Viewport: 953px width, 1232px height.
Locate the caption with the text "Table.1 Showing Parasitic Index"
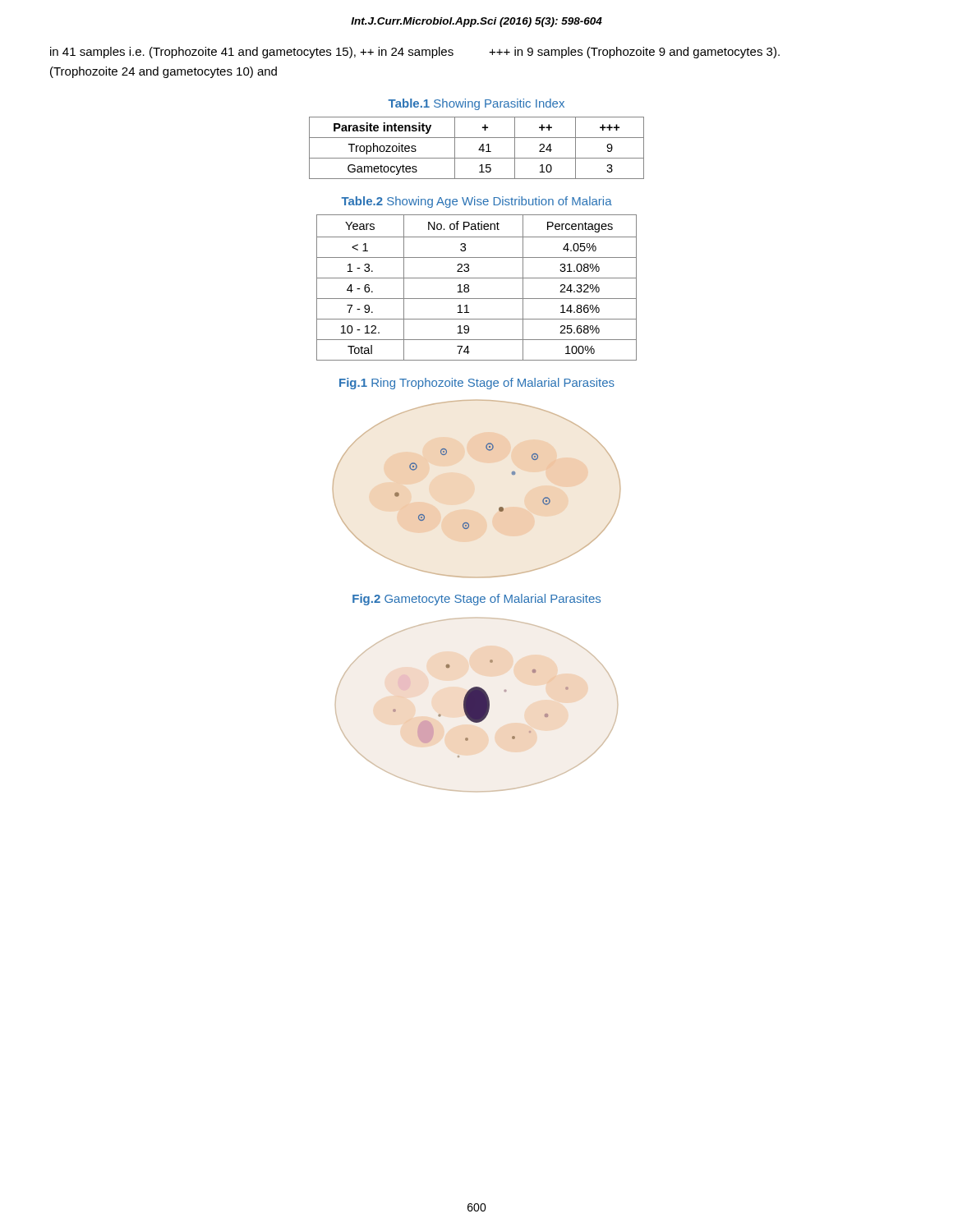tap(476, 103)
